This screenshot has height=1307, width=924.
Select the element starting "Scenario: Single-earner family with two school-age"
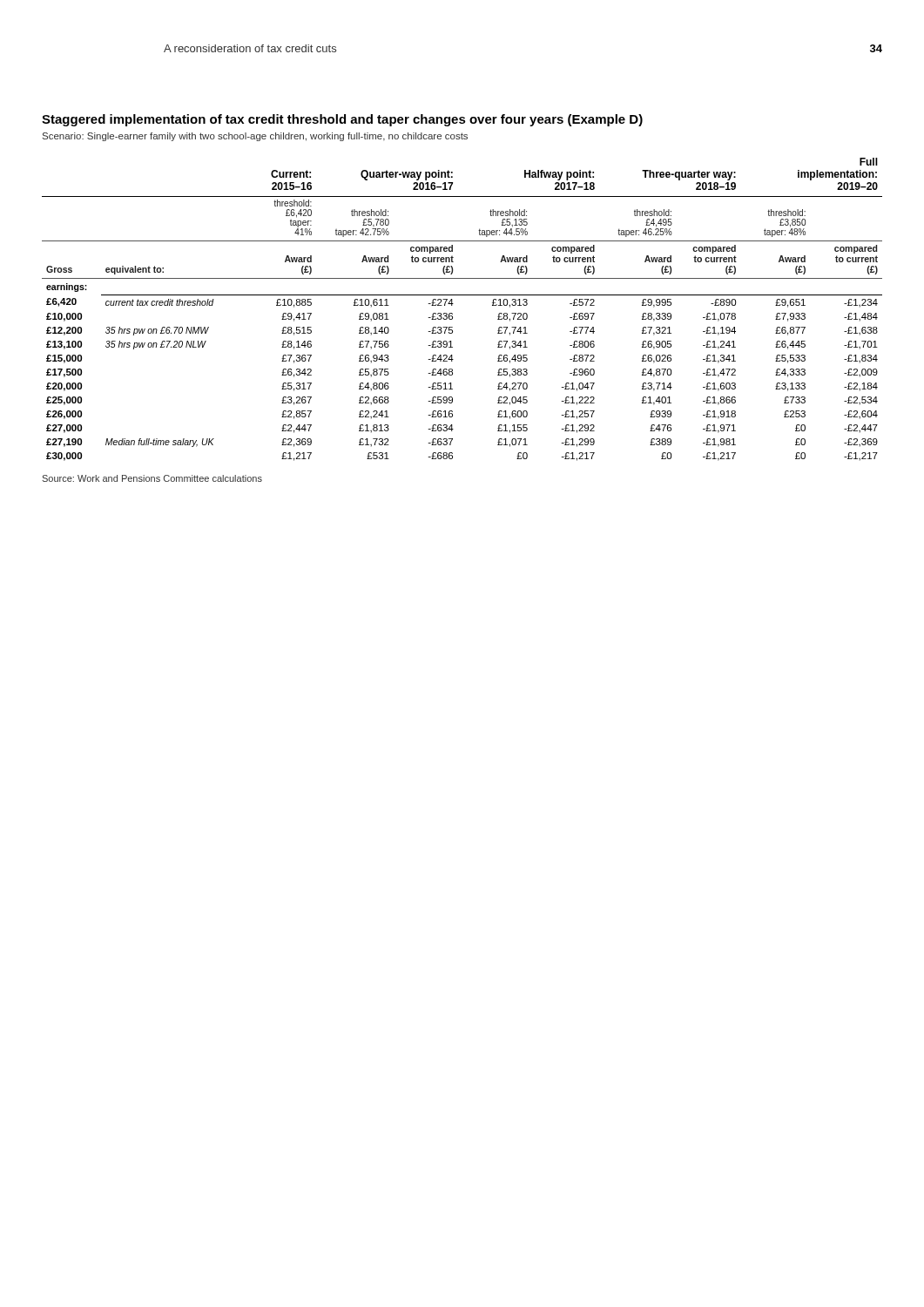click(255, 136)
